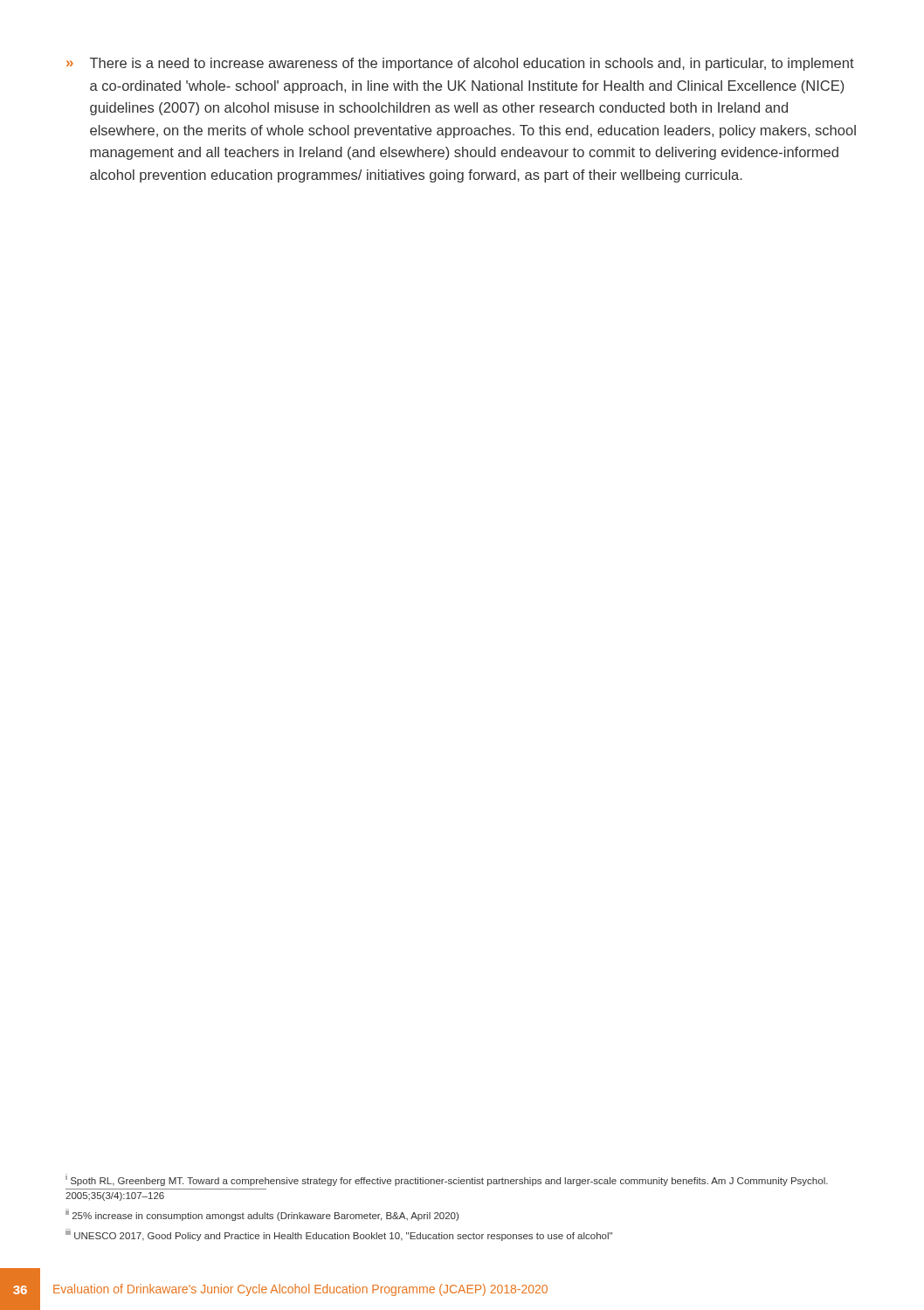Find the list item with the text "» There is a"

[x=462, y=119]
